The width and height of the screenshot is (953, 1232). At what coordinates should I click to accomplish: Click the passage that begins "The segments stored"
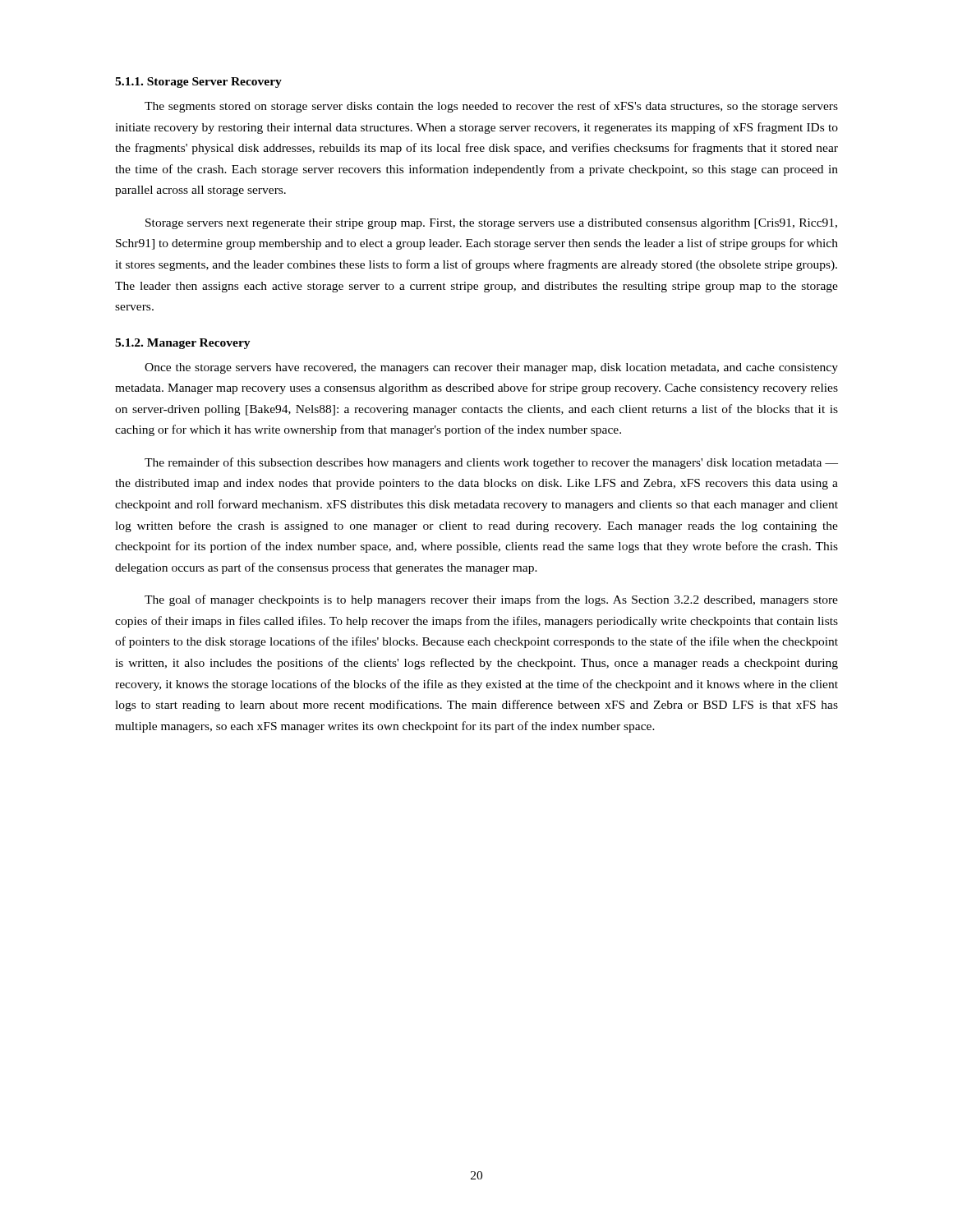(476, 148)
